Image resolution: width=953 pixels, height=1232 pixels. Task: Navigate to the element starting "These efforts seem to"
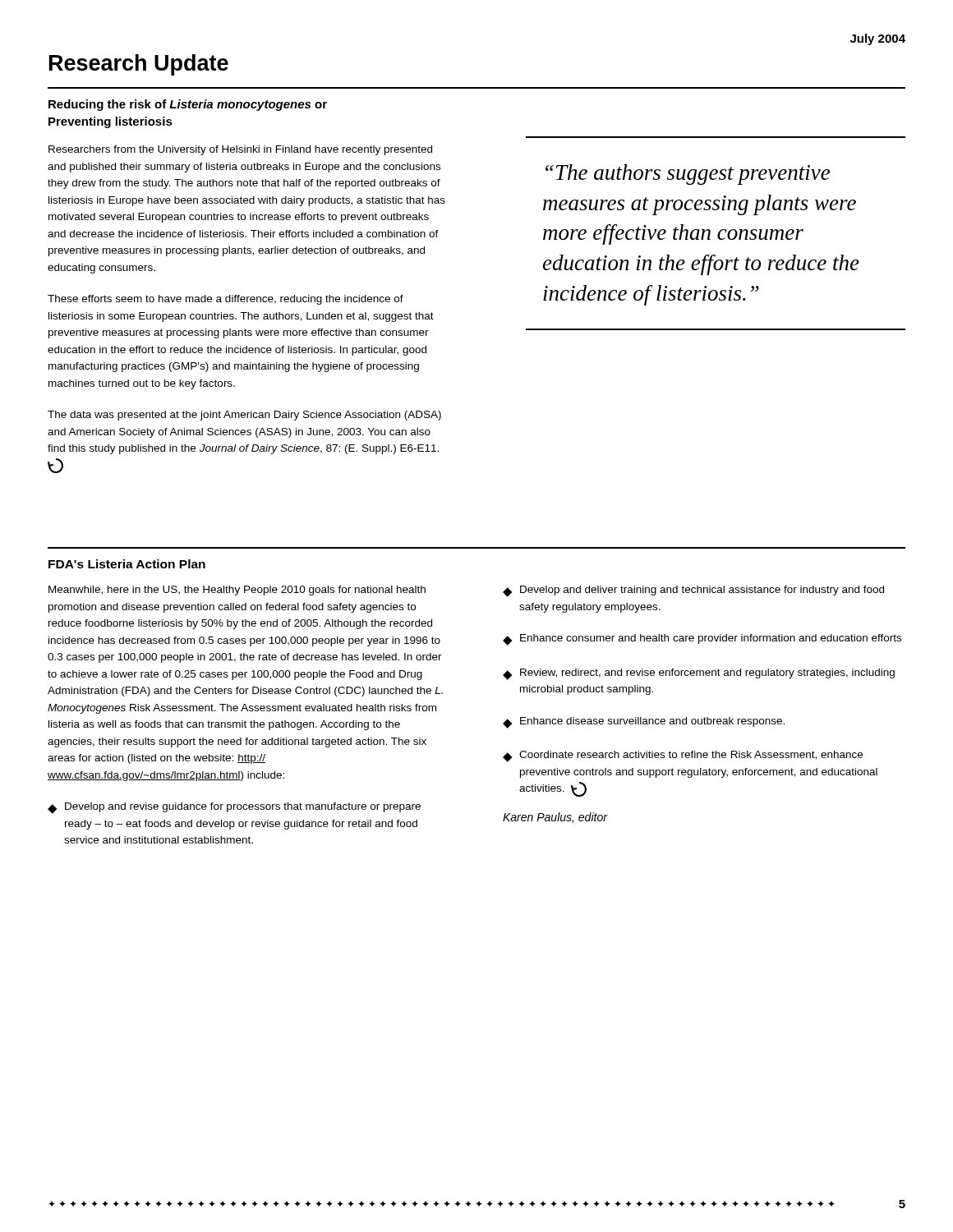241,341
